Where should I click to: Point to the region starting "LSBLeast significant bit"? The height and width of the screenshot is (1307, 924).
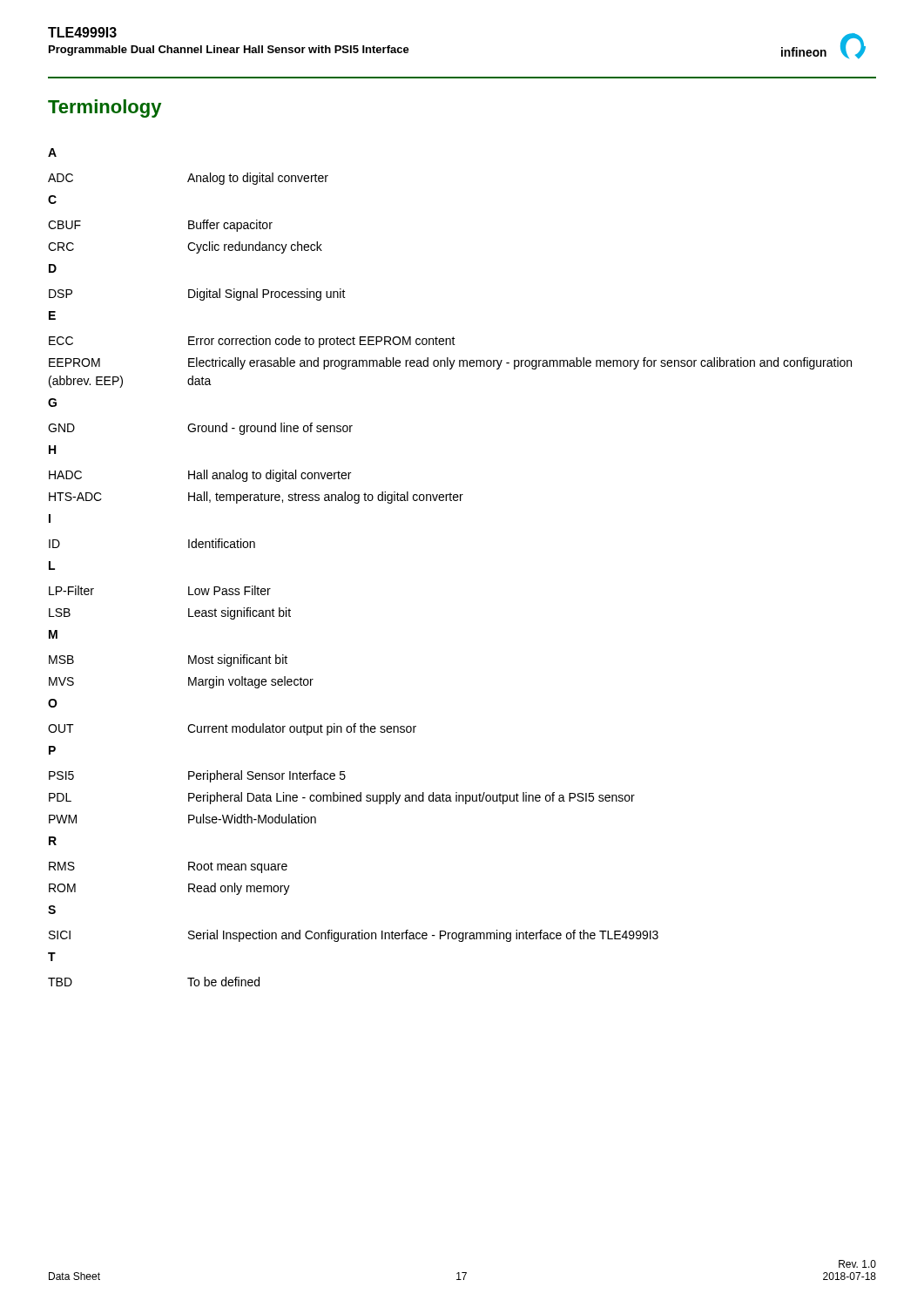point(55,615)
